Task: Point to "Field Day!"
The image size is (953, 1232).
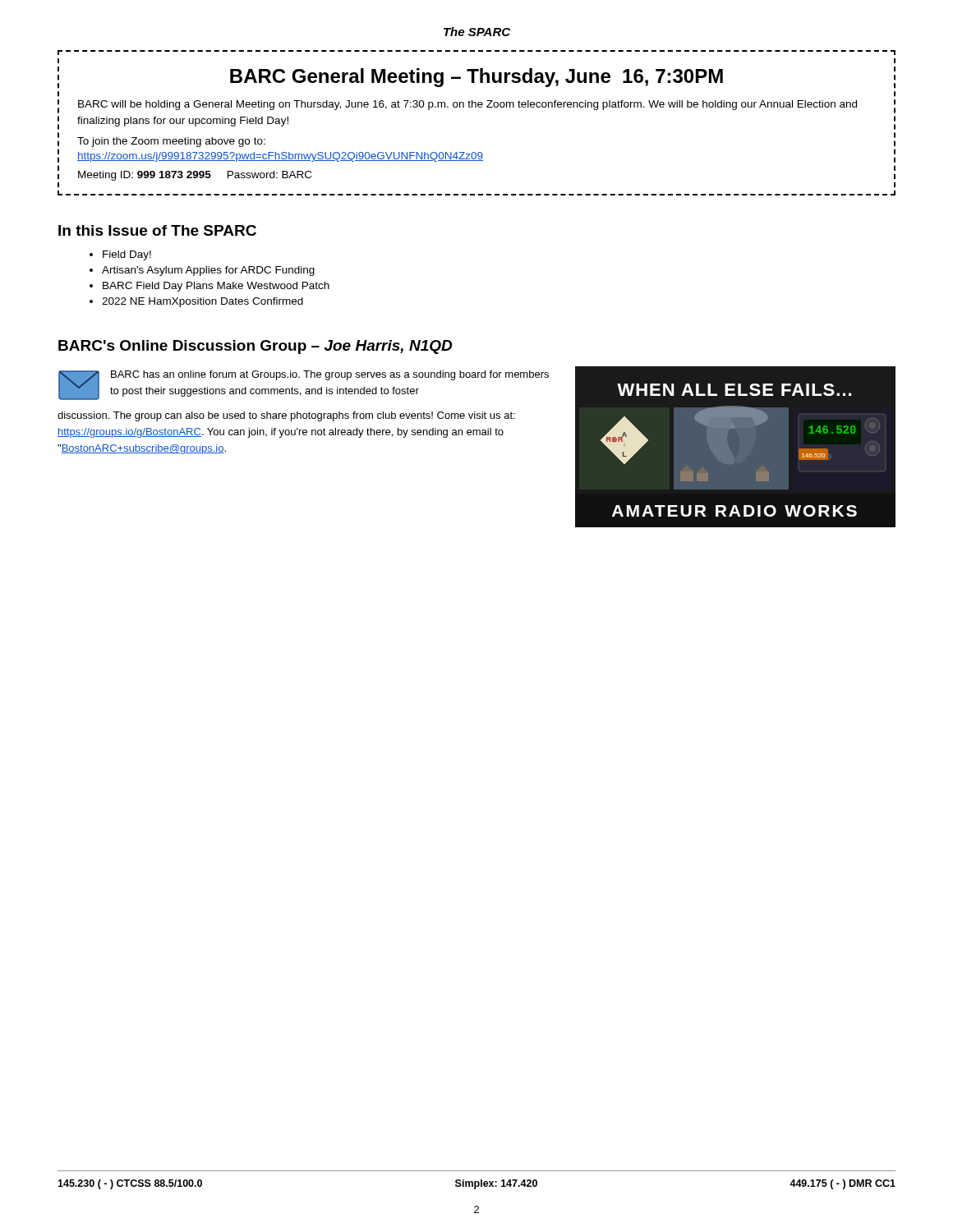Action: click(x=120, y=255)
